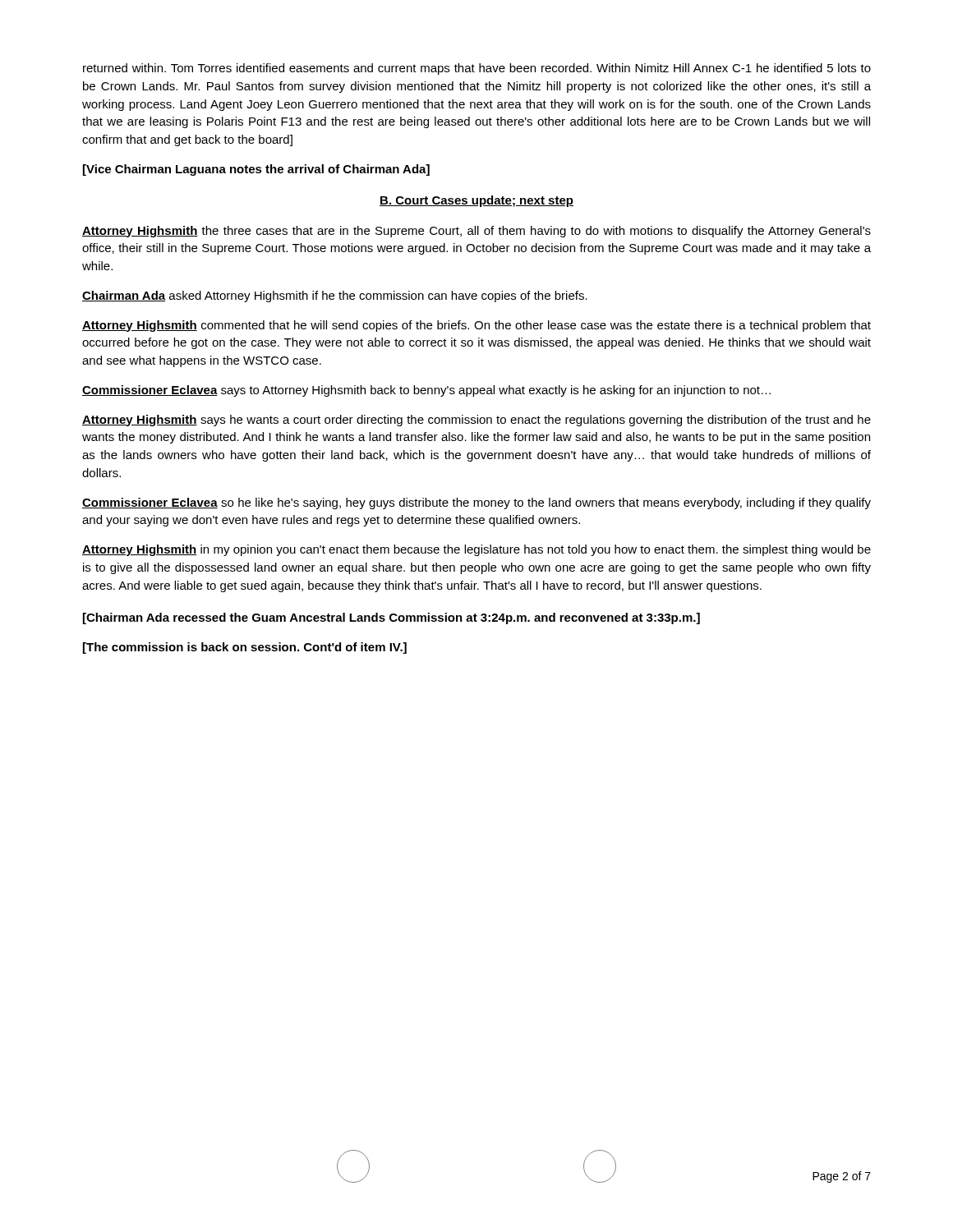
Task: Click on the text block that says "[The commission is back on session. Cont'd"
Action: tap(245, 647)
